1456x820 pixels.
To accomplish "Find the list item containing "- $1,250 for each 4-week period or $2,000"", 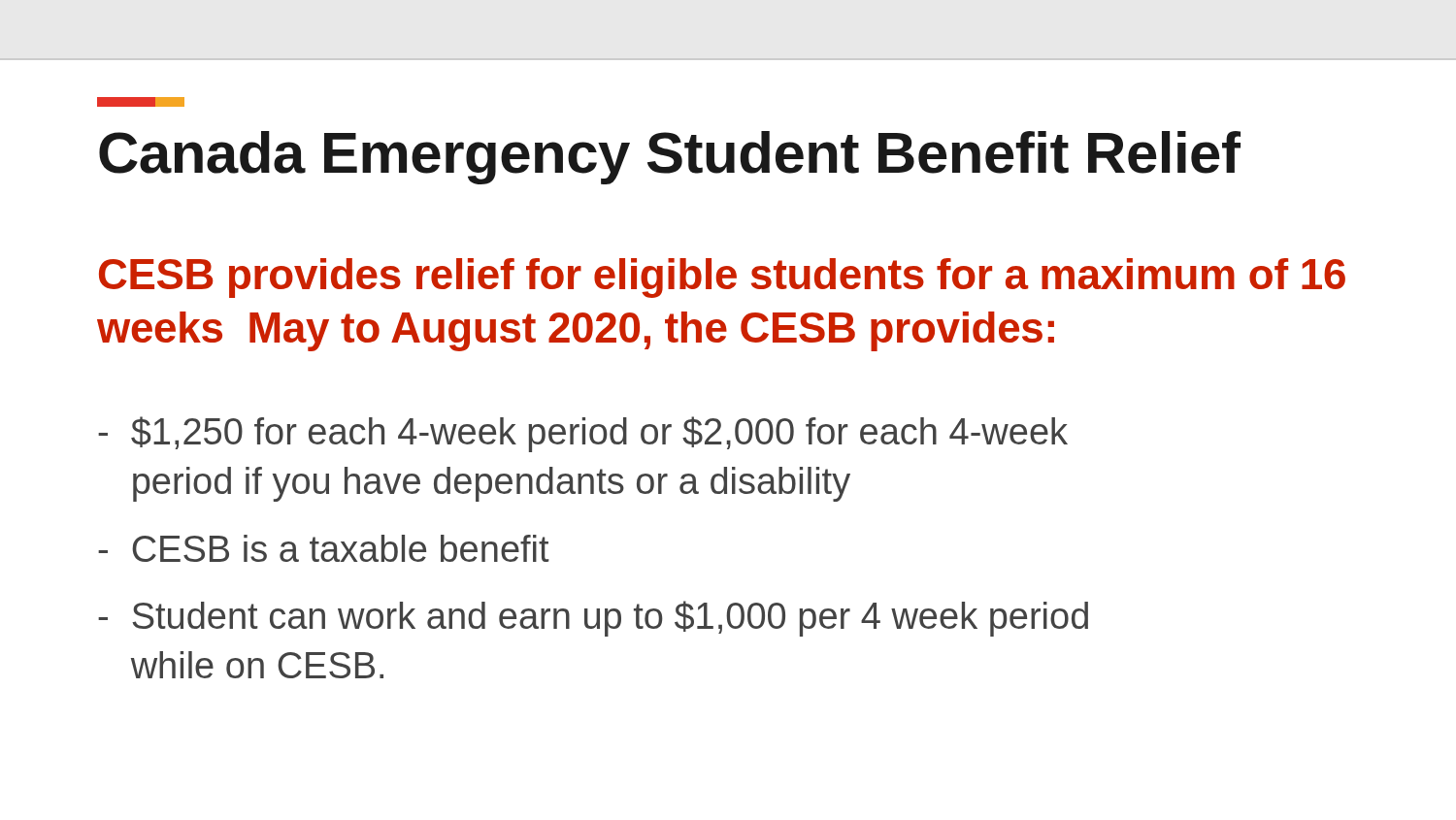I will tap(582, 457).
